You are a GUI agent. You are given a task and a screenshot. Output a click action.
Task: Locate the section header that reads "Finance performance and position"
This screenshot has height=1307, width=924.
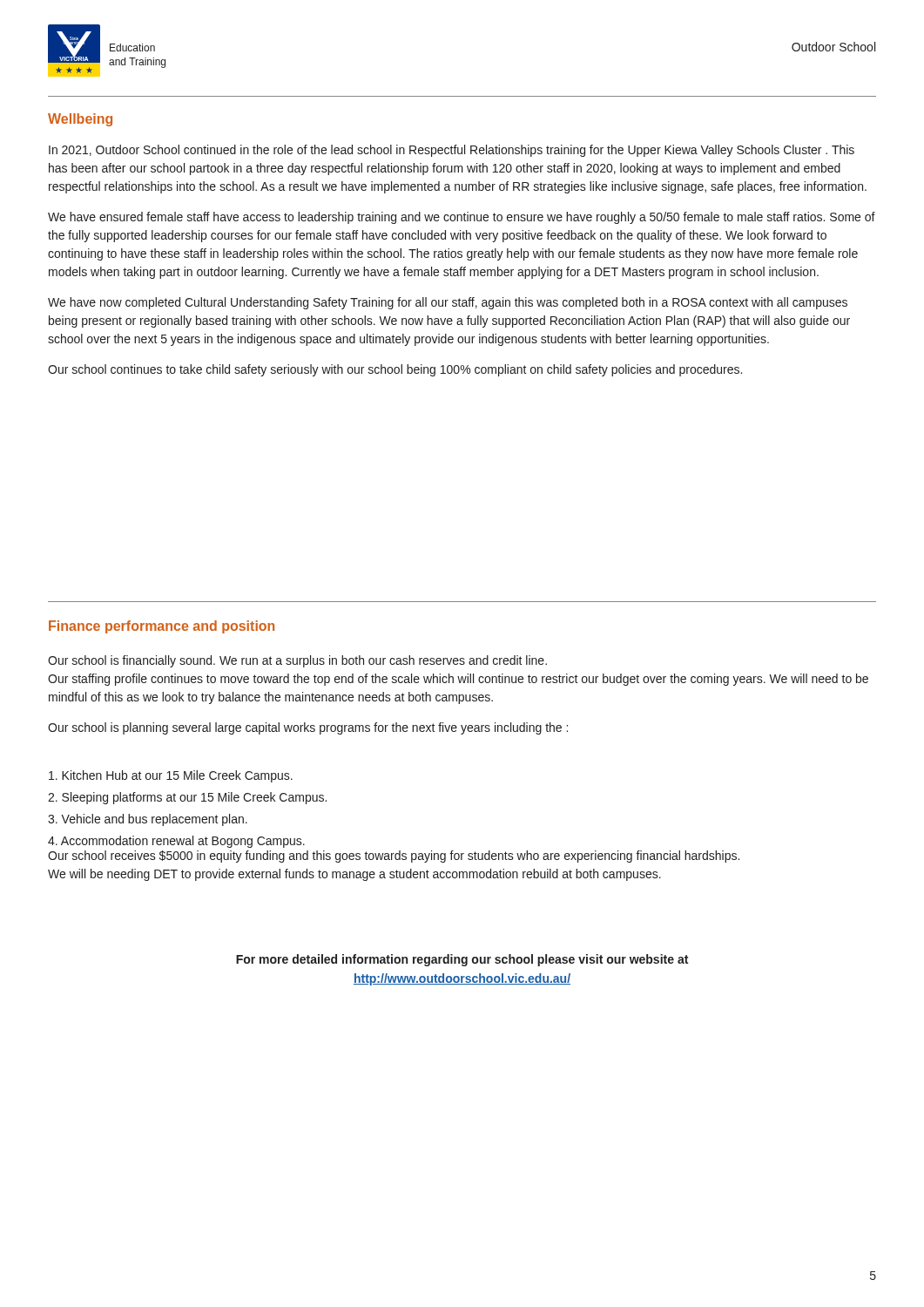click(162, 626)
